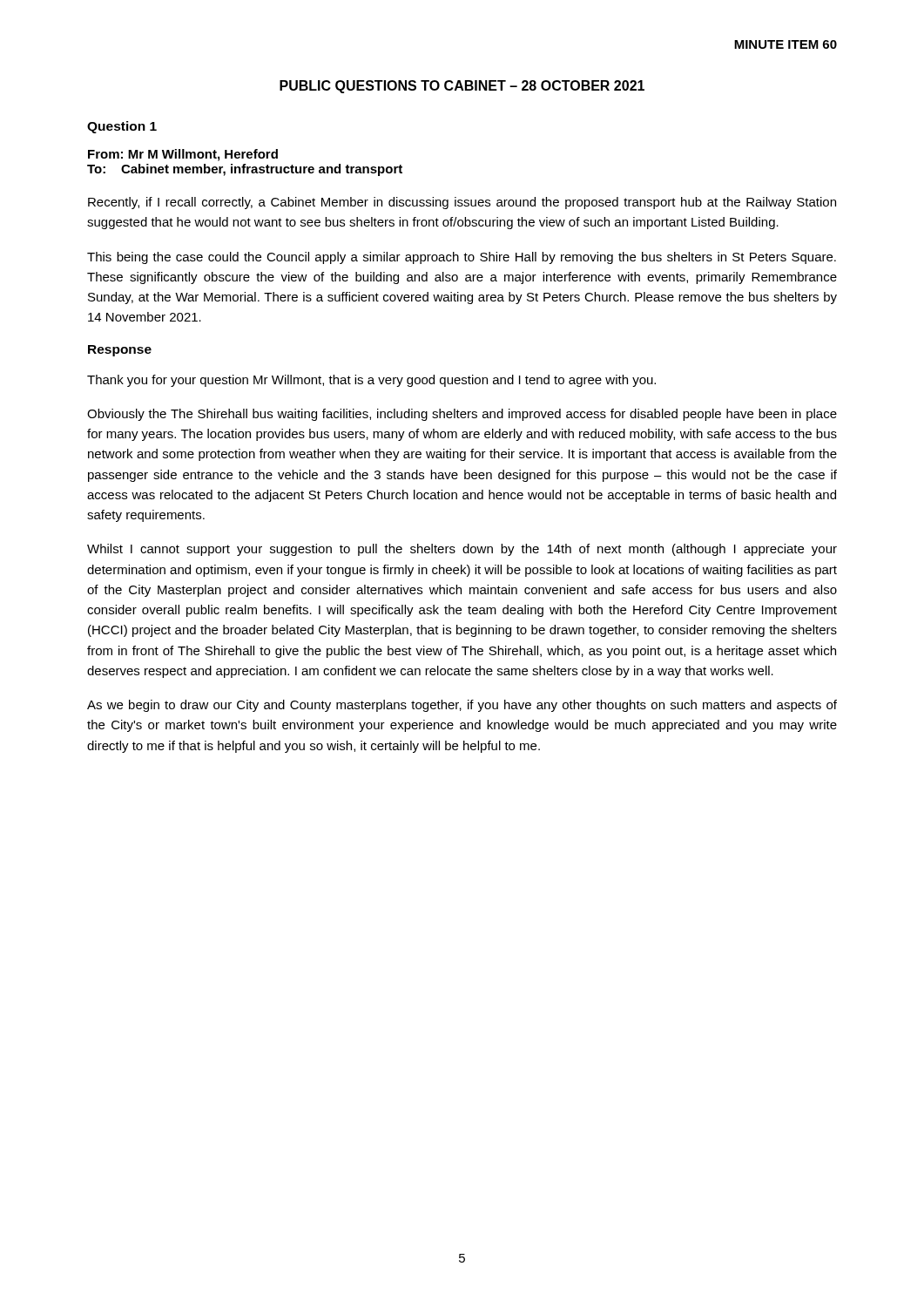Point to the element starting "Recently, if I"
The height and width of the screenshot is (1307, 924).
(462, 212)
